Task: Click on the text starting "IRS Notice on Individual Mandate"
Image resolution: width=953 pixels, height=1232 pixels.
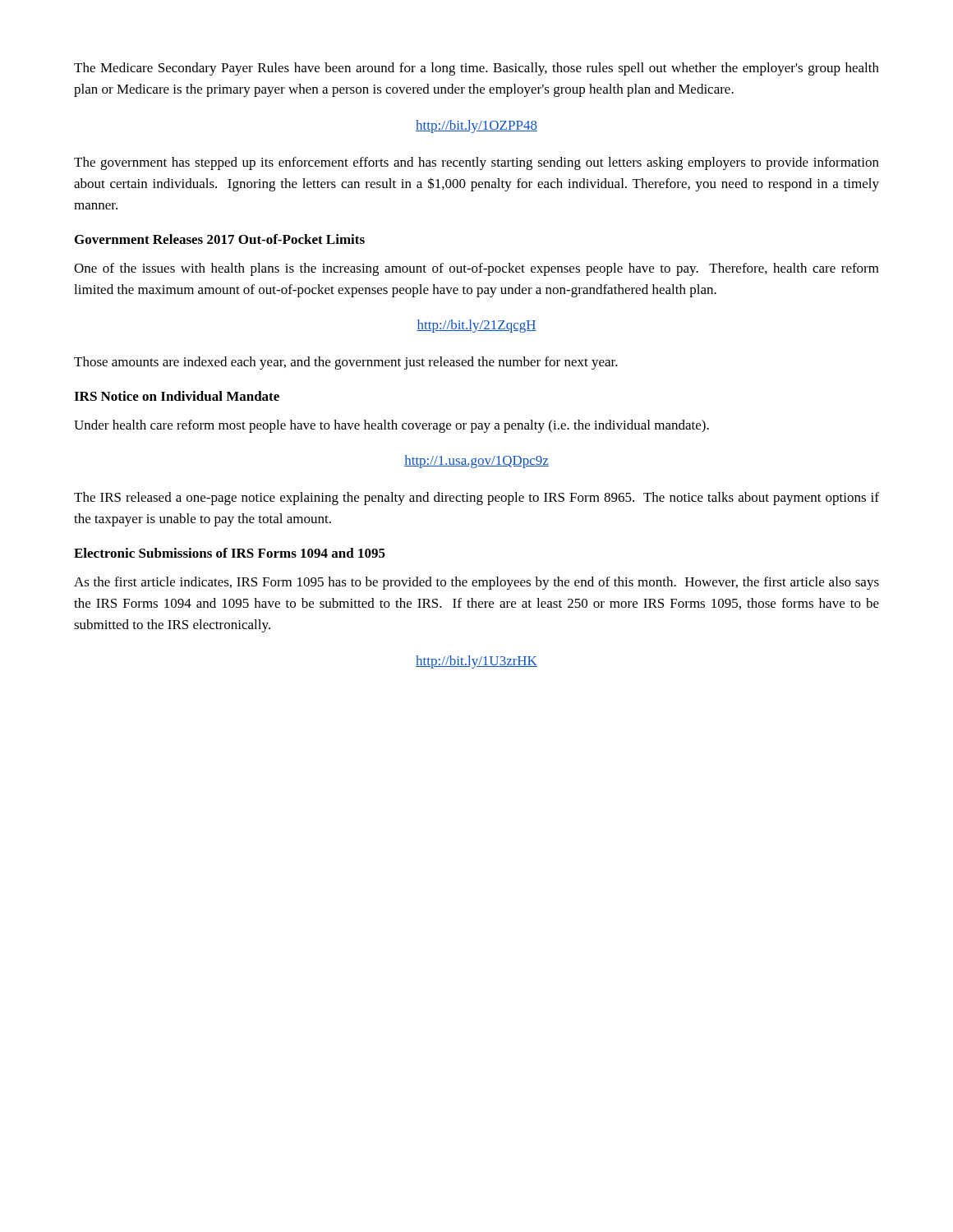Action: [177, 396]
